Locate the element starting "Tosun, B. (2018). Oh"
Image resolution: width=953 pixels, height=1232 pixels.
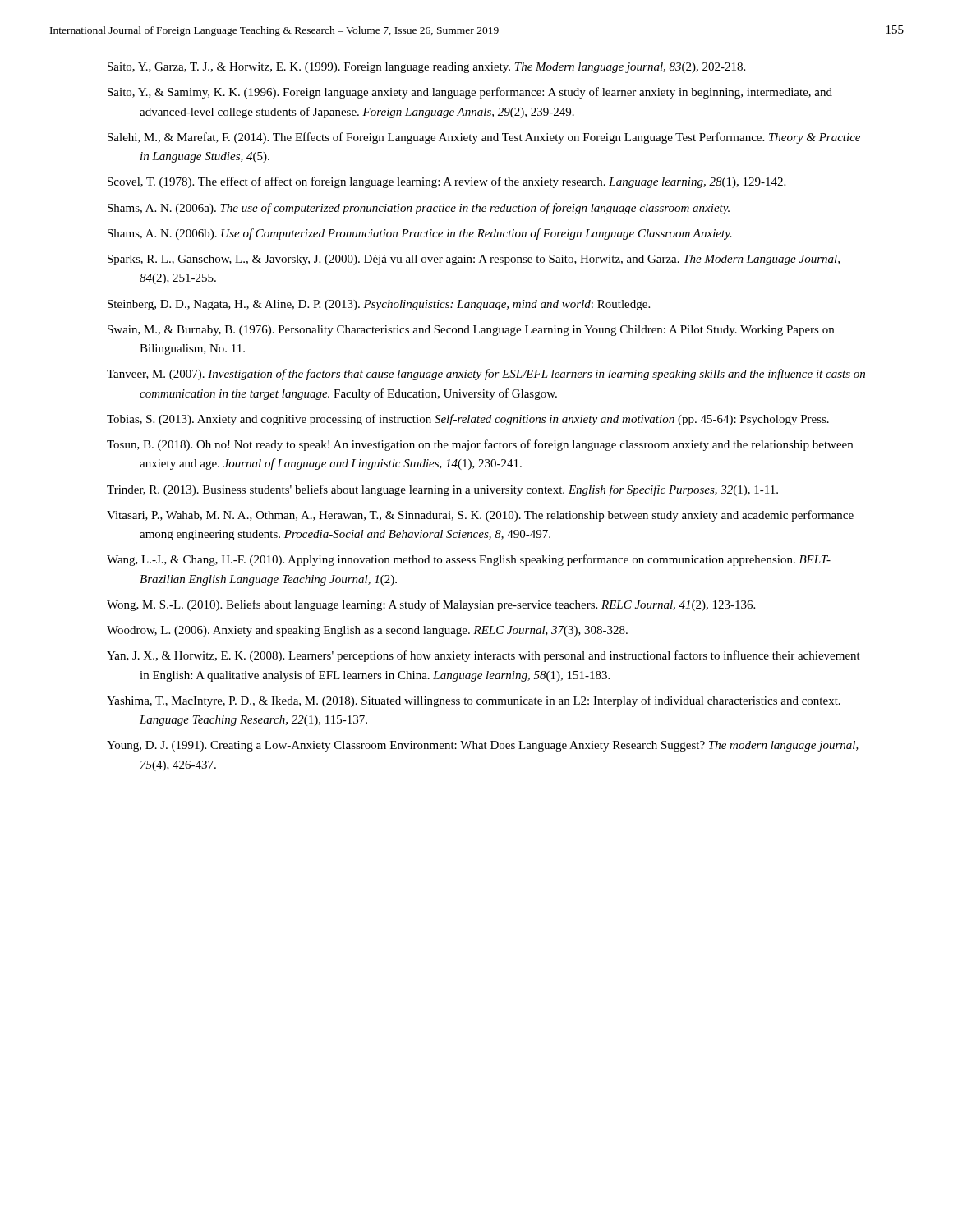480,454
